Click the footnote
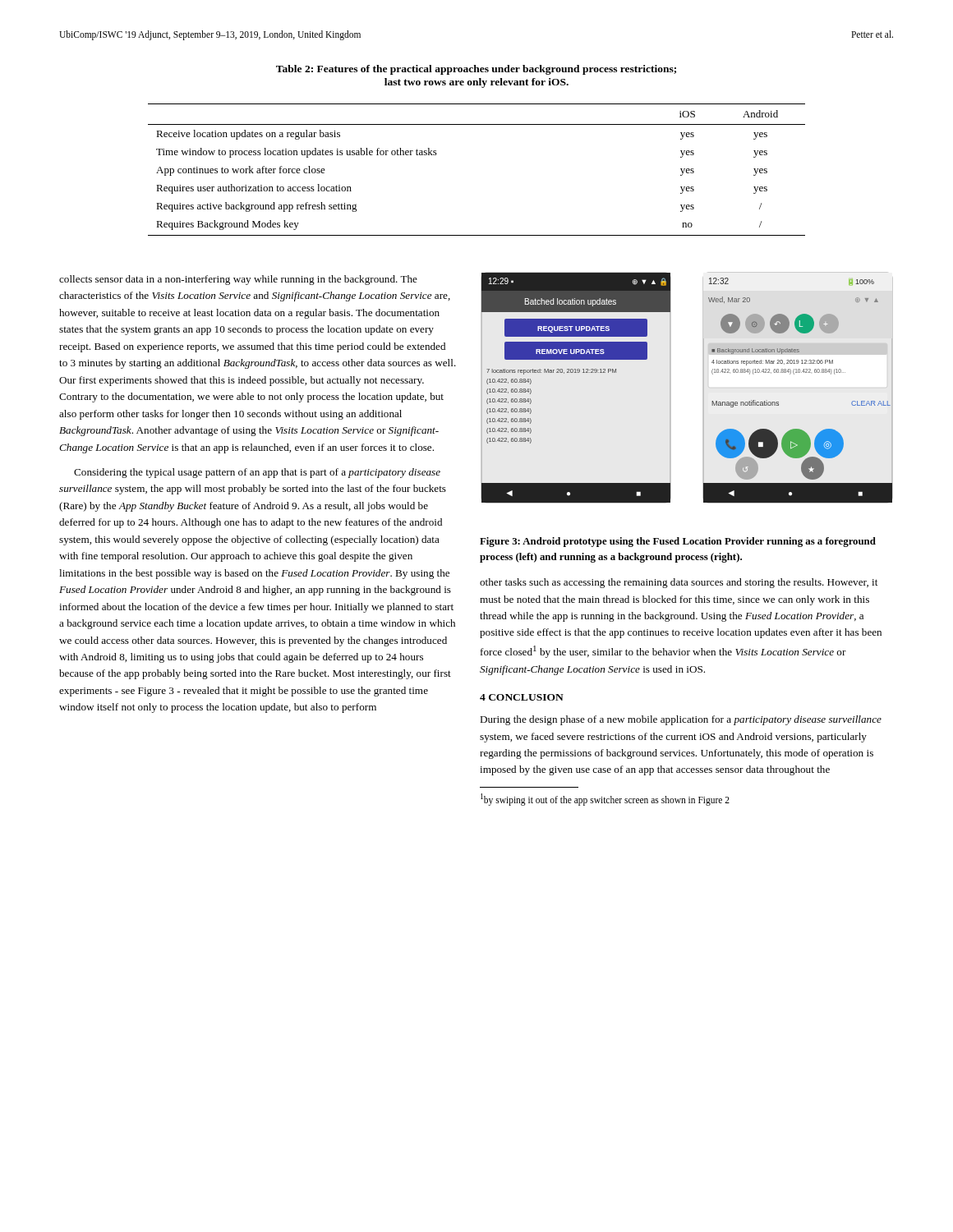 [x=605, y=798]
